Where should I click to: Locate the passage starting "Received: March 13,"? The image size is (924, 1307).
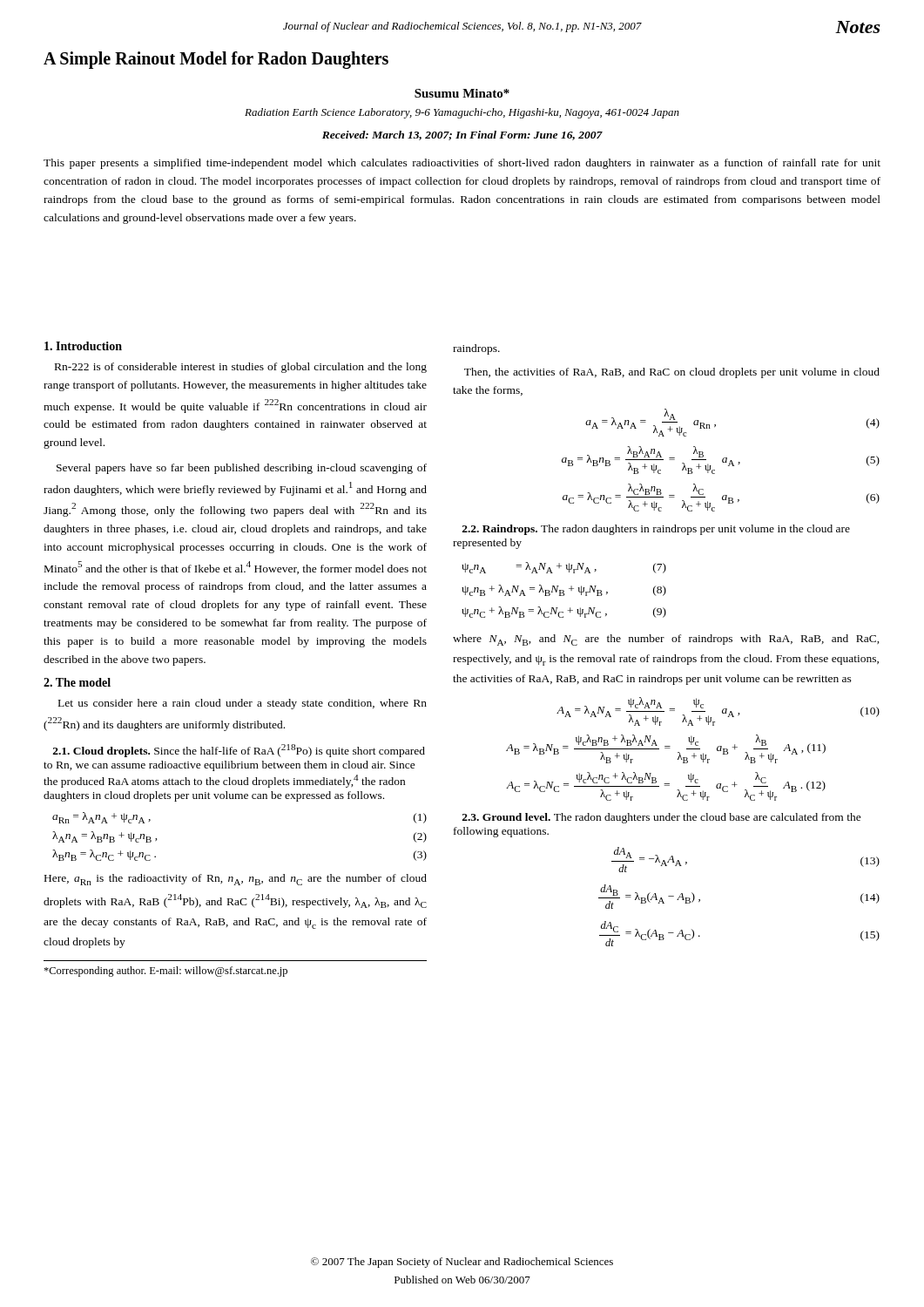pos(462,135)
